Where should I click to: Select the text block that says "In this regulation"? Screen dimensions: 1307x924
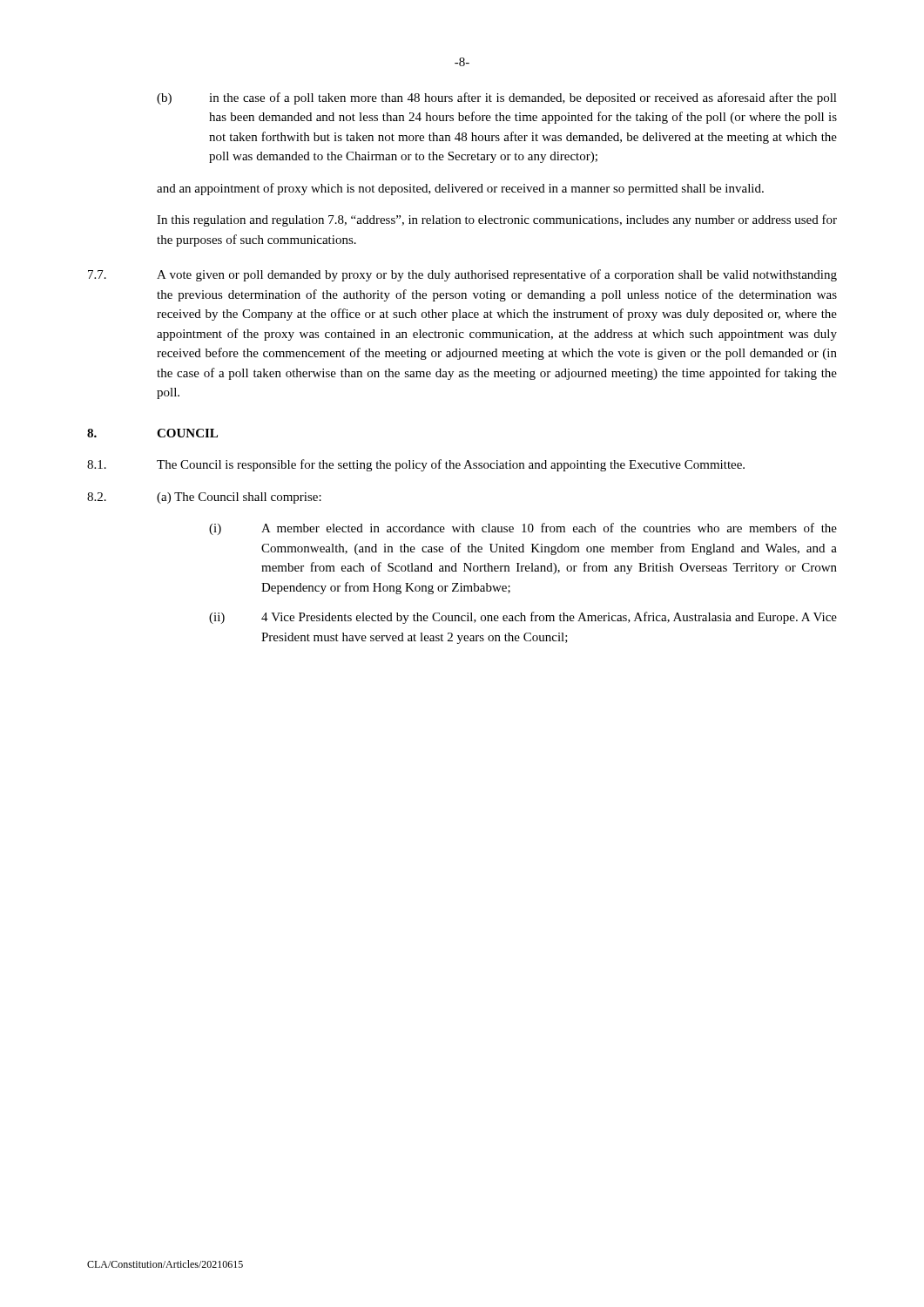497,229
